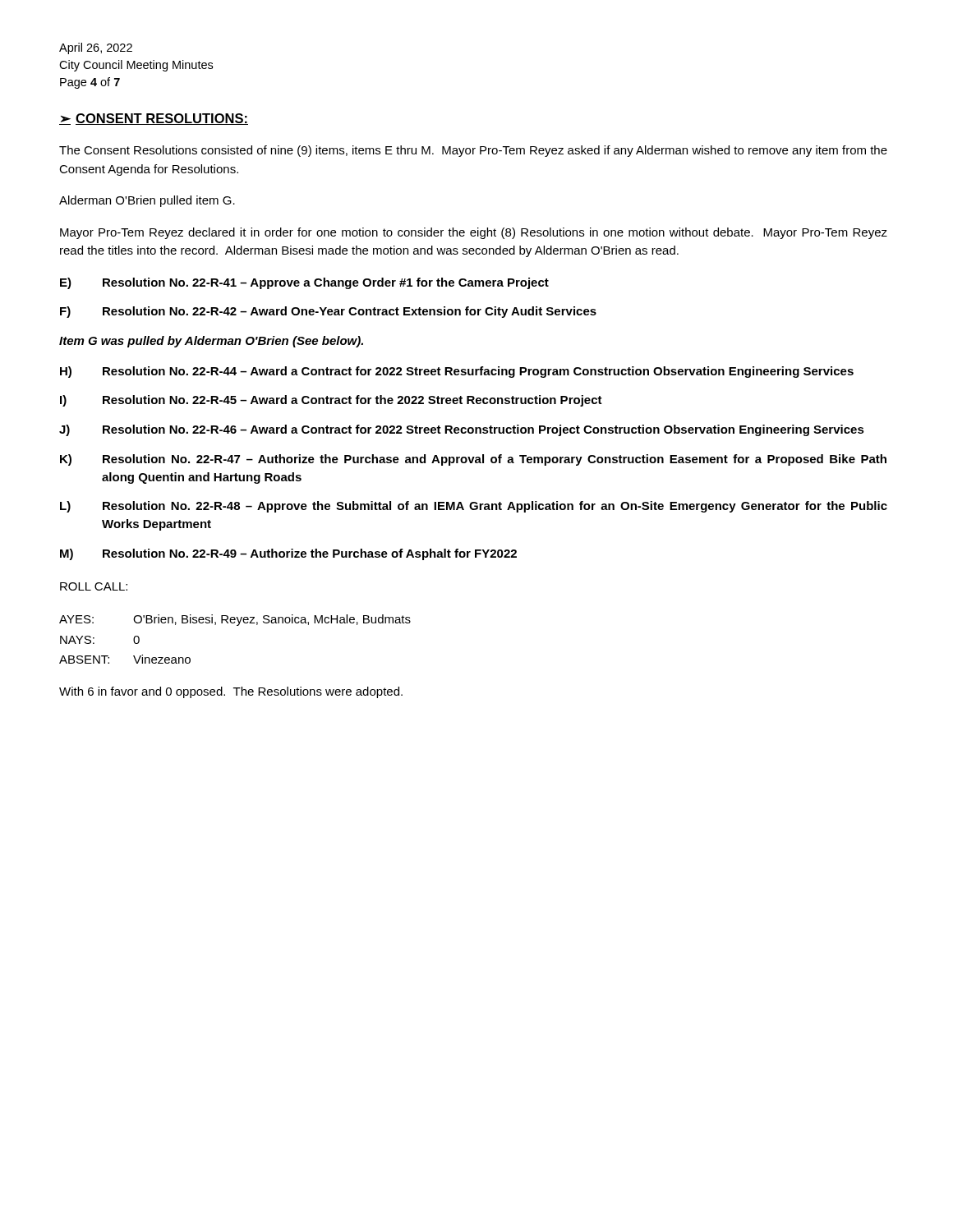953x1232 pixels.
Task: Find the list item that says "H) Resolution No. 22-R-44 – Award"
Action: click(456, 371)
